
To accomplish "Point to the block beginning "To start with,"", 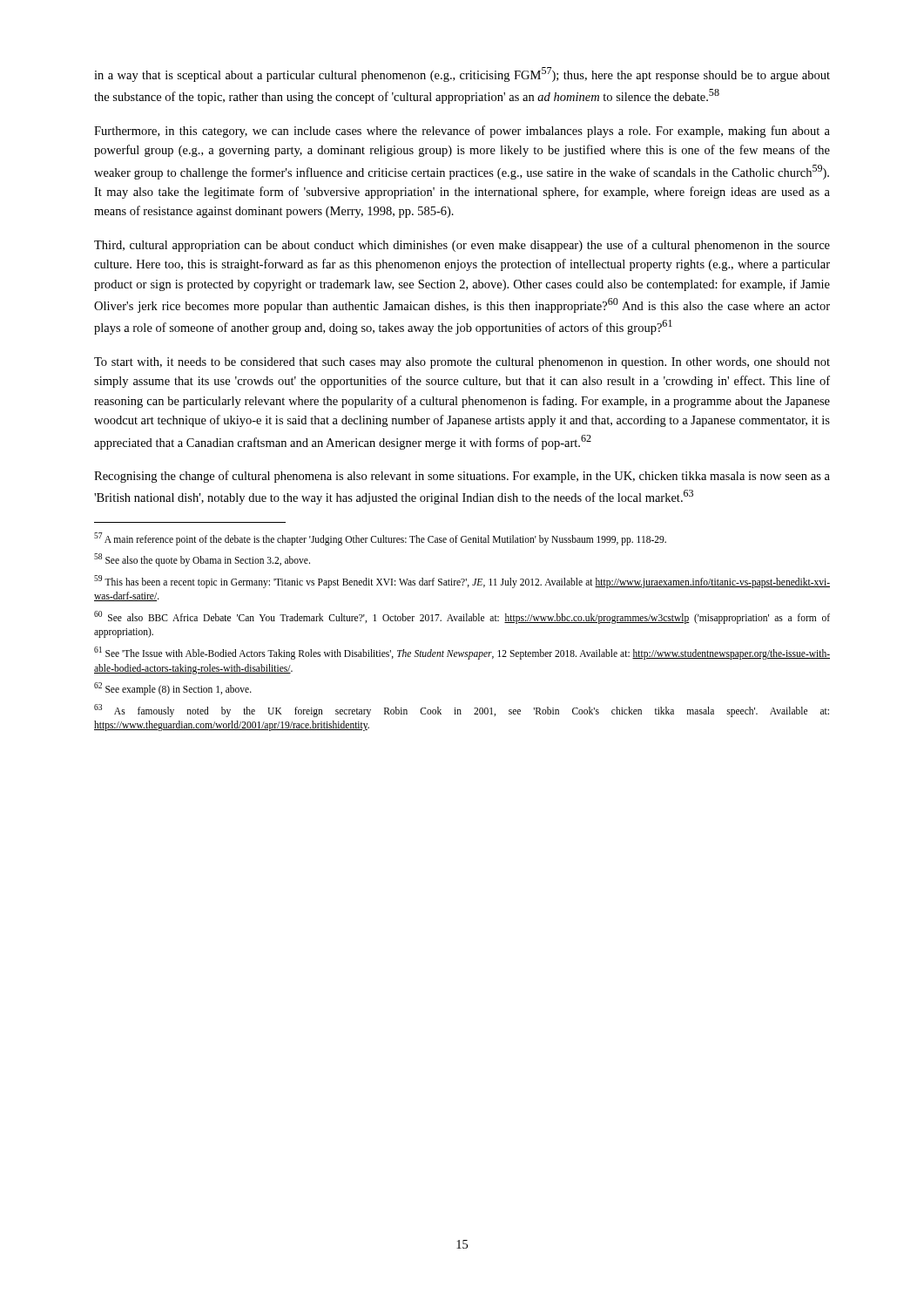I will pyautogui.click(x=462, y=402).
